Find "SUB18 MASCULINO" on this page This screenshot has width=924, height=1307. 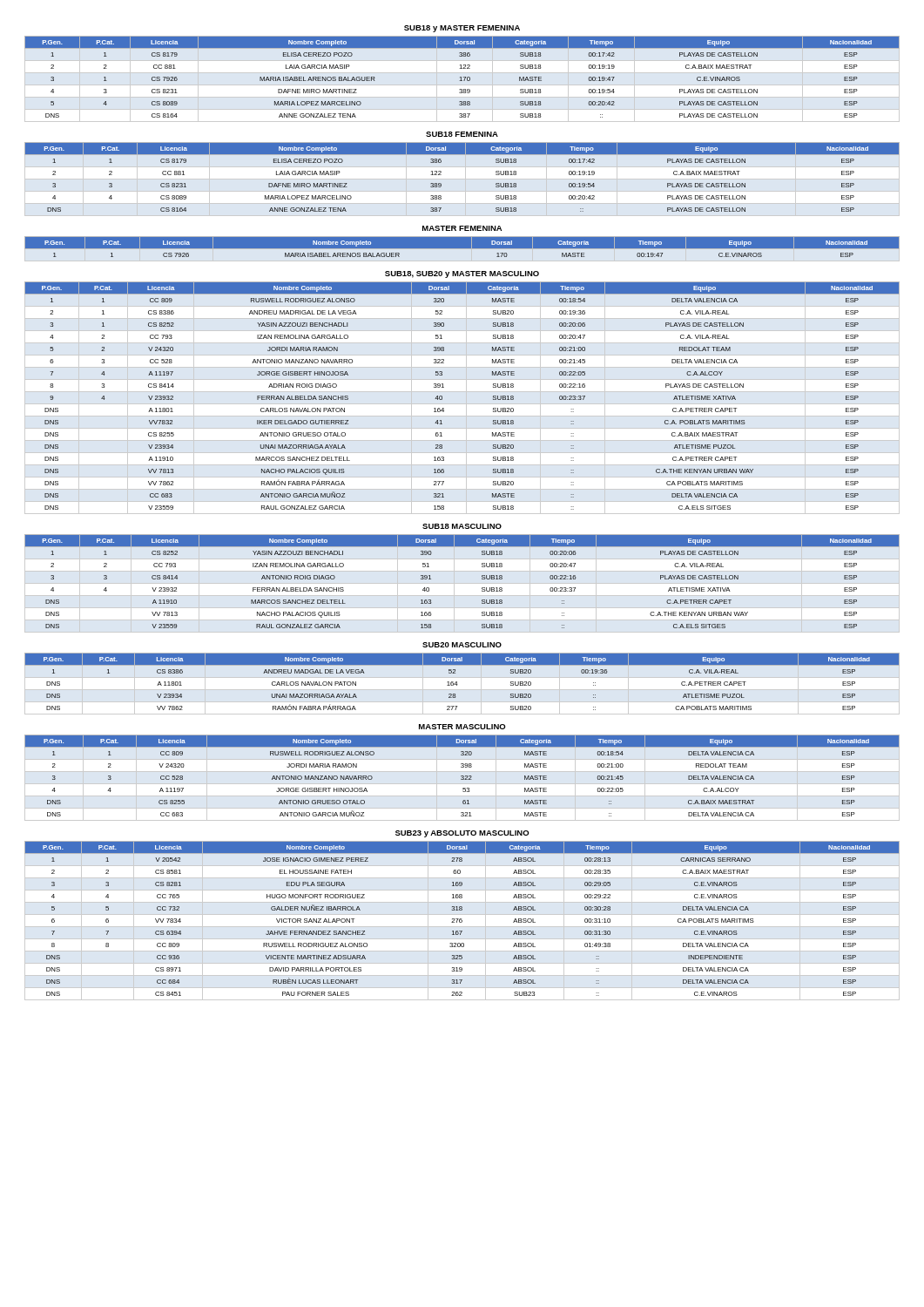(x=462, y=526)
